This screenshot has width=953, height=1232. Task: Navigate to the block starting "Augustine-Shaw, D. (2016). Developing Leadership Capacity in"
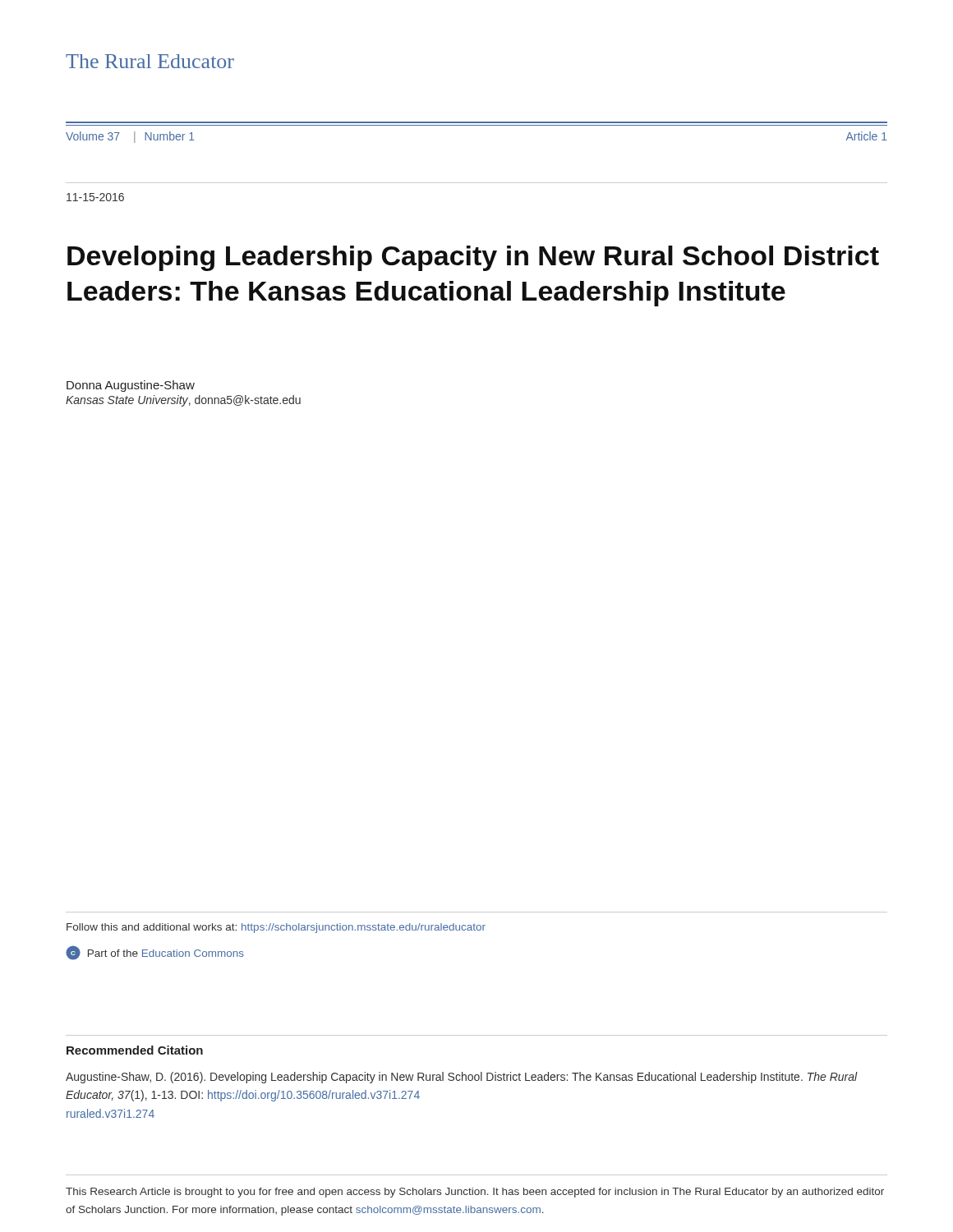462,1078
